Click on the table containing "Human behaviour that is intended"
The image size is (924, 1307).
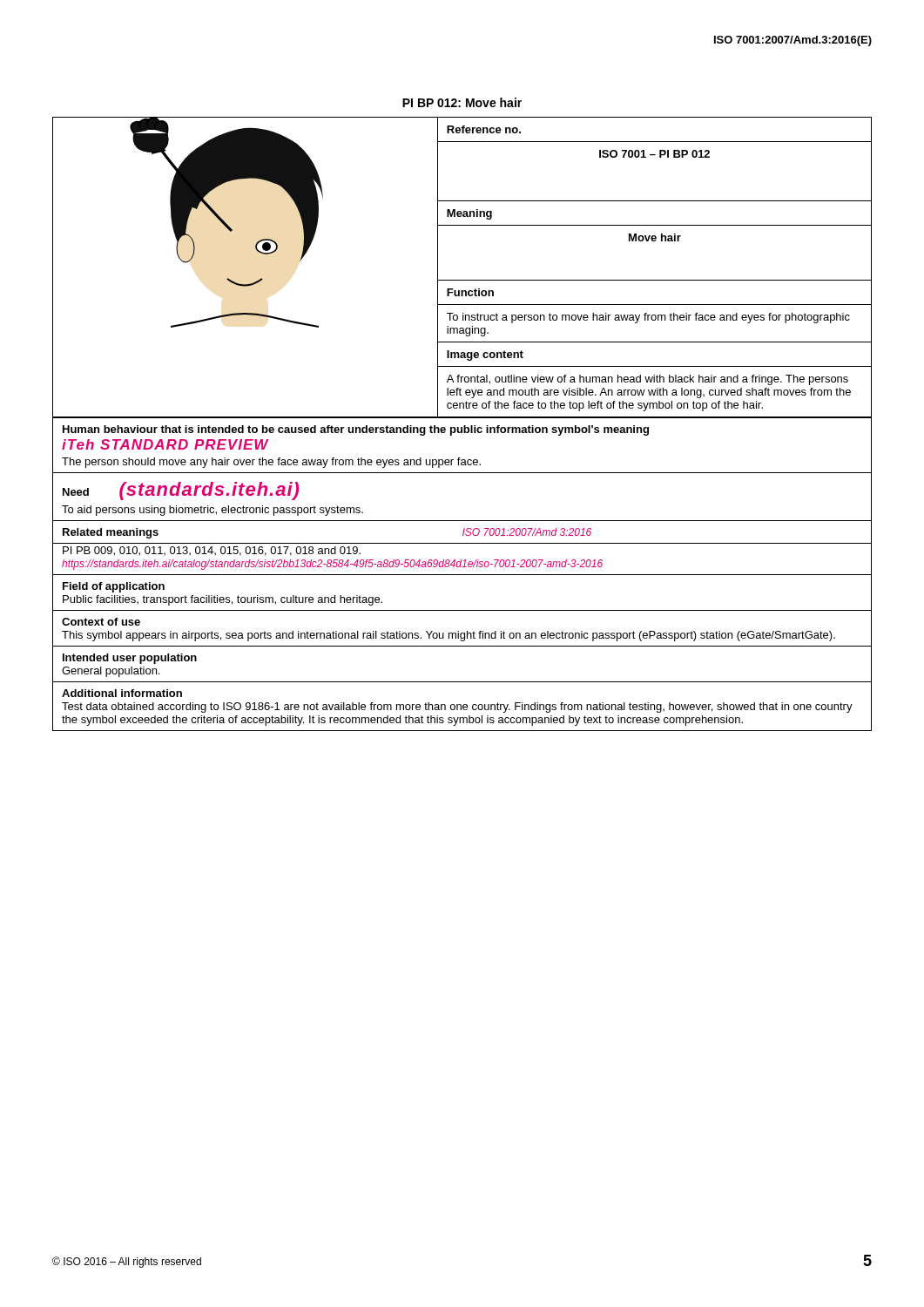pos(462,574)
